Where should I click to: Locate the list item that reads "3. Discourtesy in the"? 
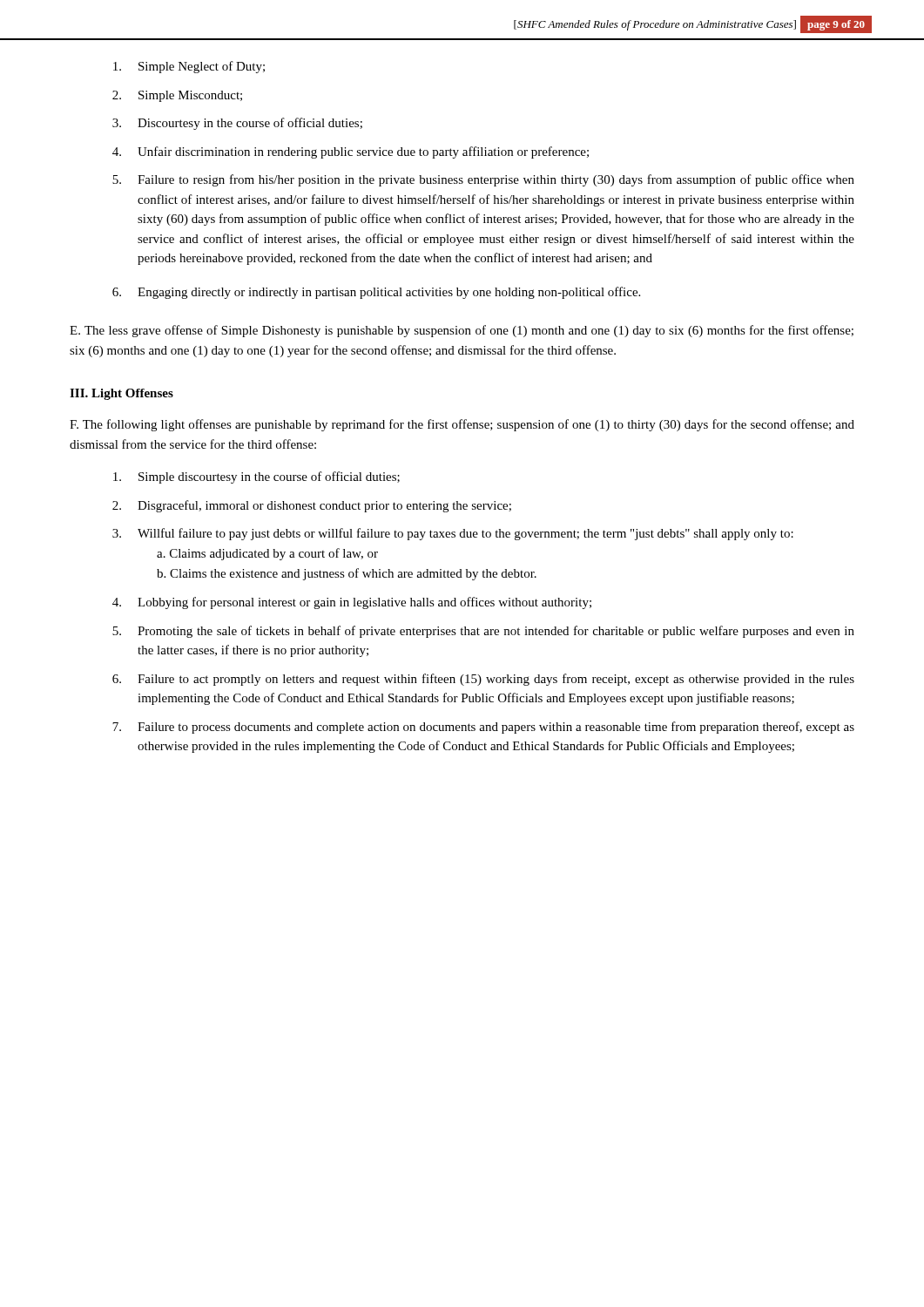click(237, 124)
